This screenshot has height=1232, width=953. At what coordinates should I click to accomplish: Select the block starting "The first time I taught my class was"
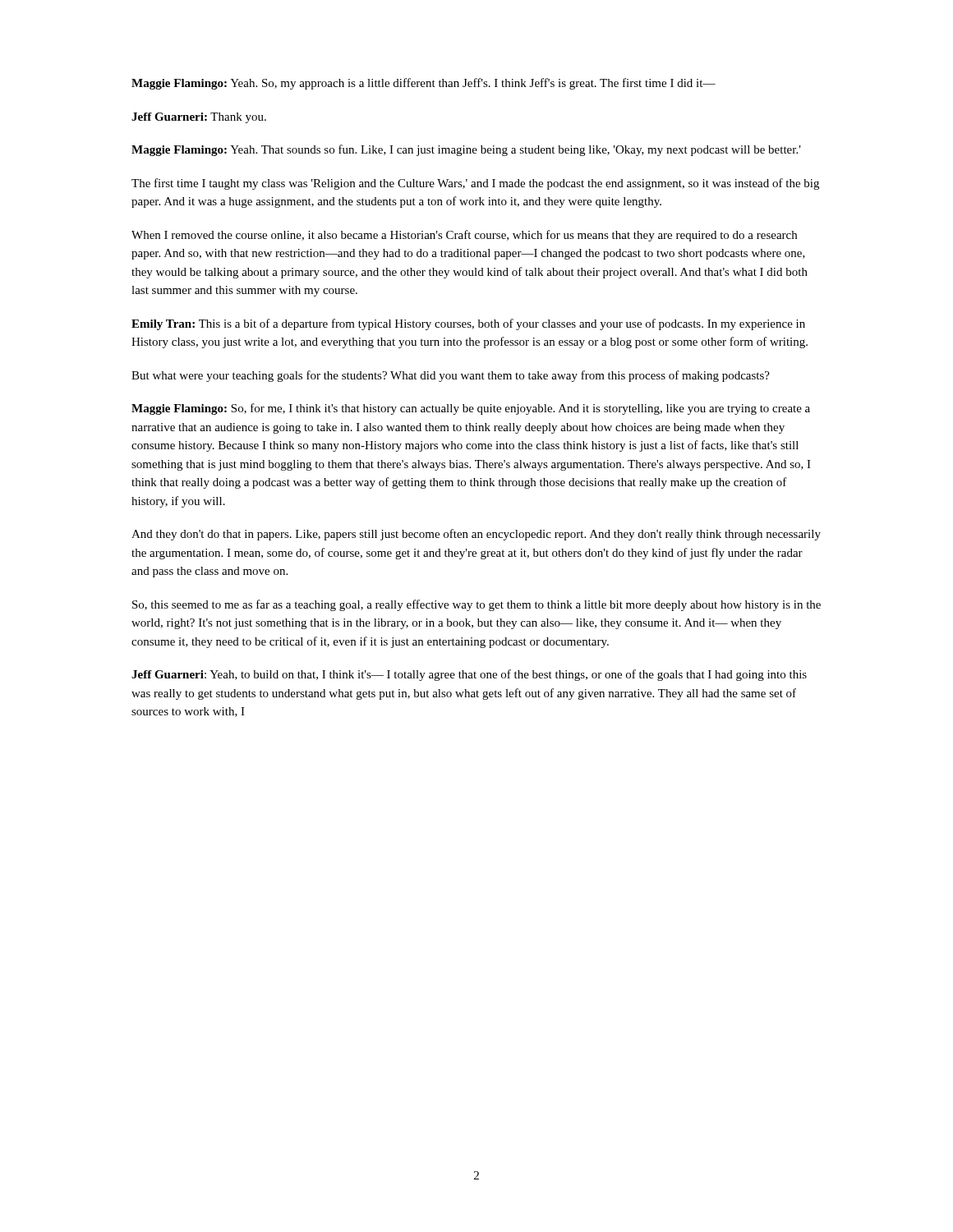[475, 192]
